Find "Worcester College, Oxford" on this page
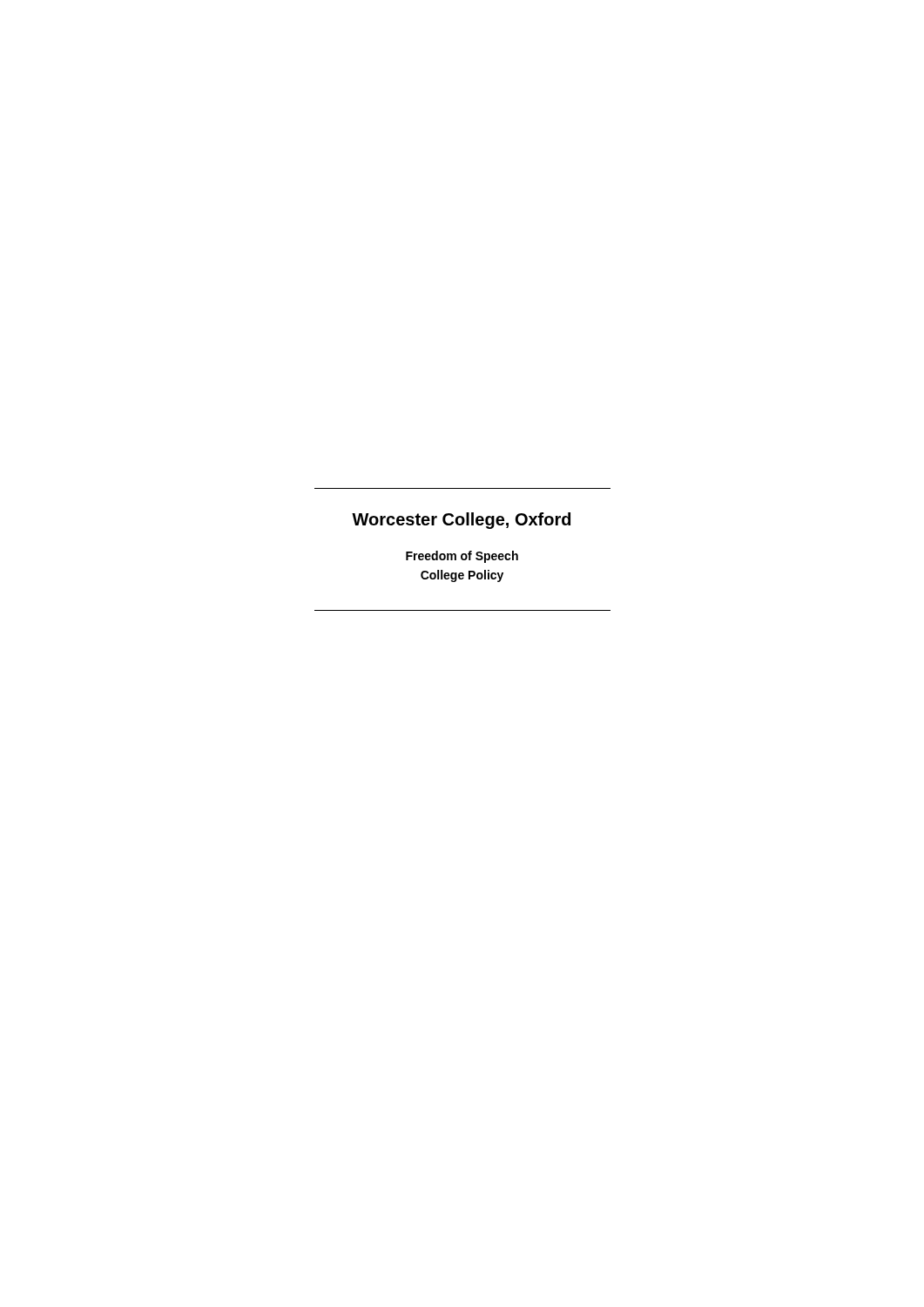Viewport: 924px width, 1307px height. coord(462,519)
